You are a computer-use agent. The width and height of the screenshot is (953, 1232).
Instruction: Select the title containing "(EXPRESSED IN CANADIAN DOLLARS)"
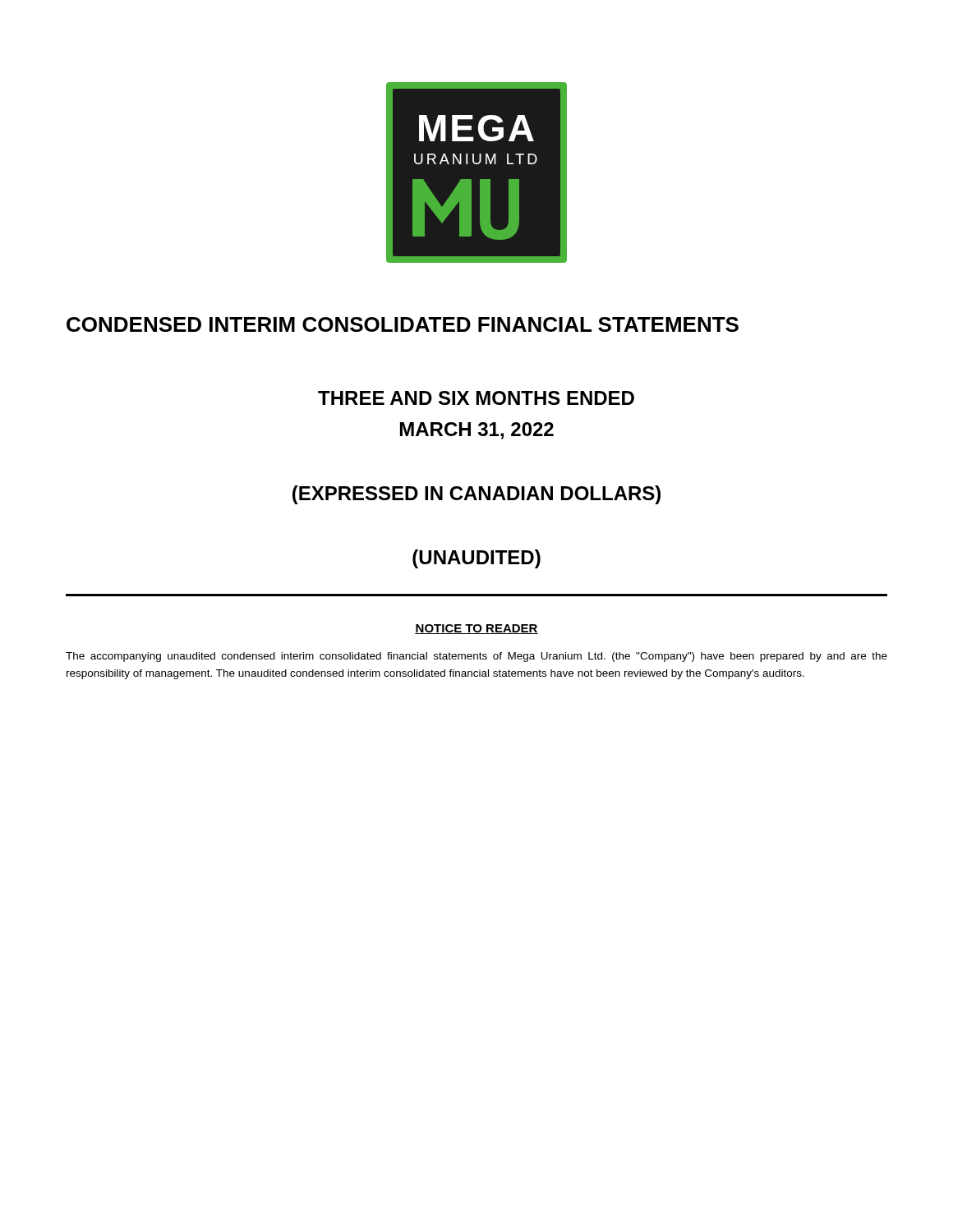click(476, 493)
